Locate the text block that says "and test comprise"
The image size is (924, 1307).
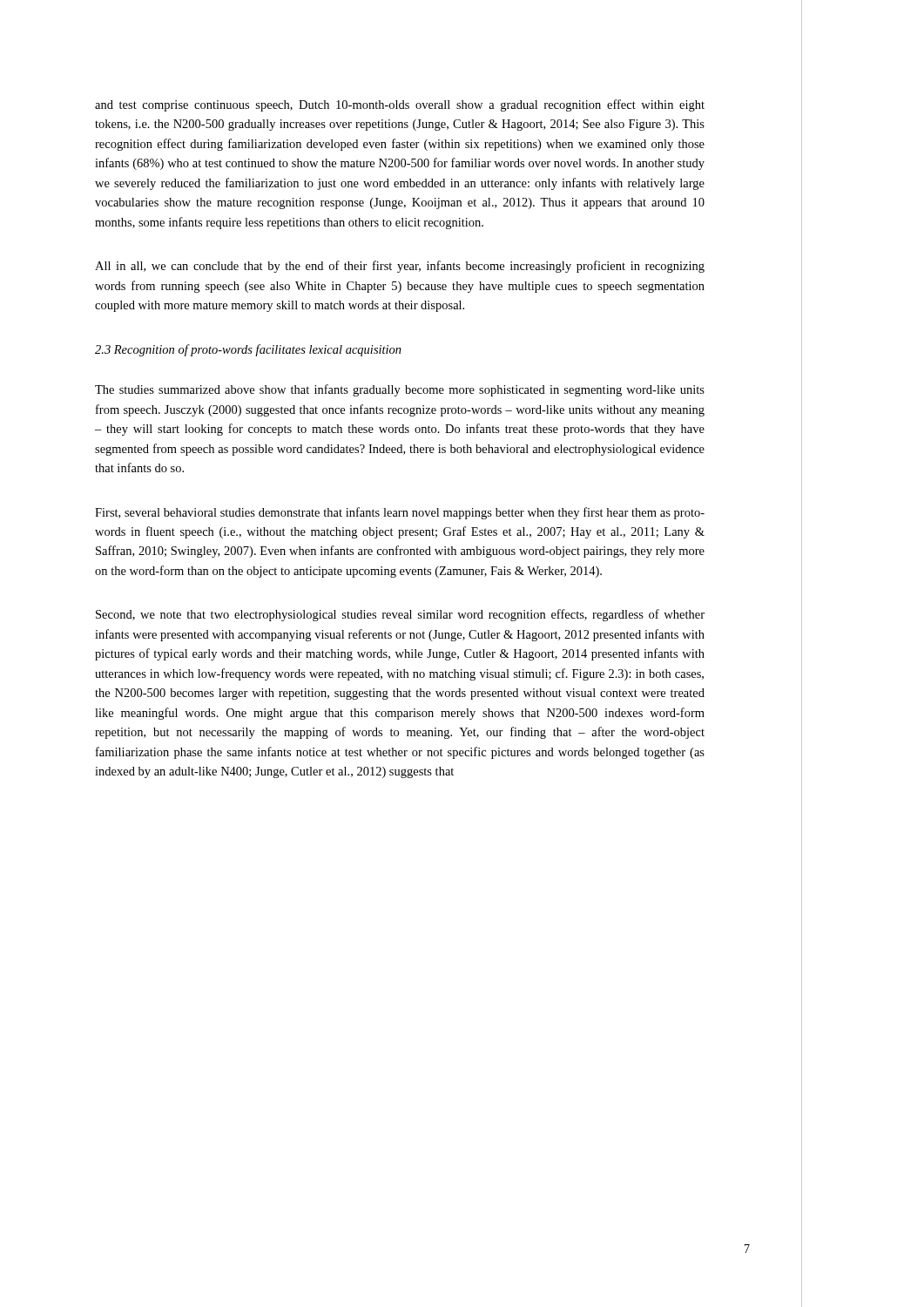[x=400, y=163]
